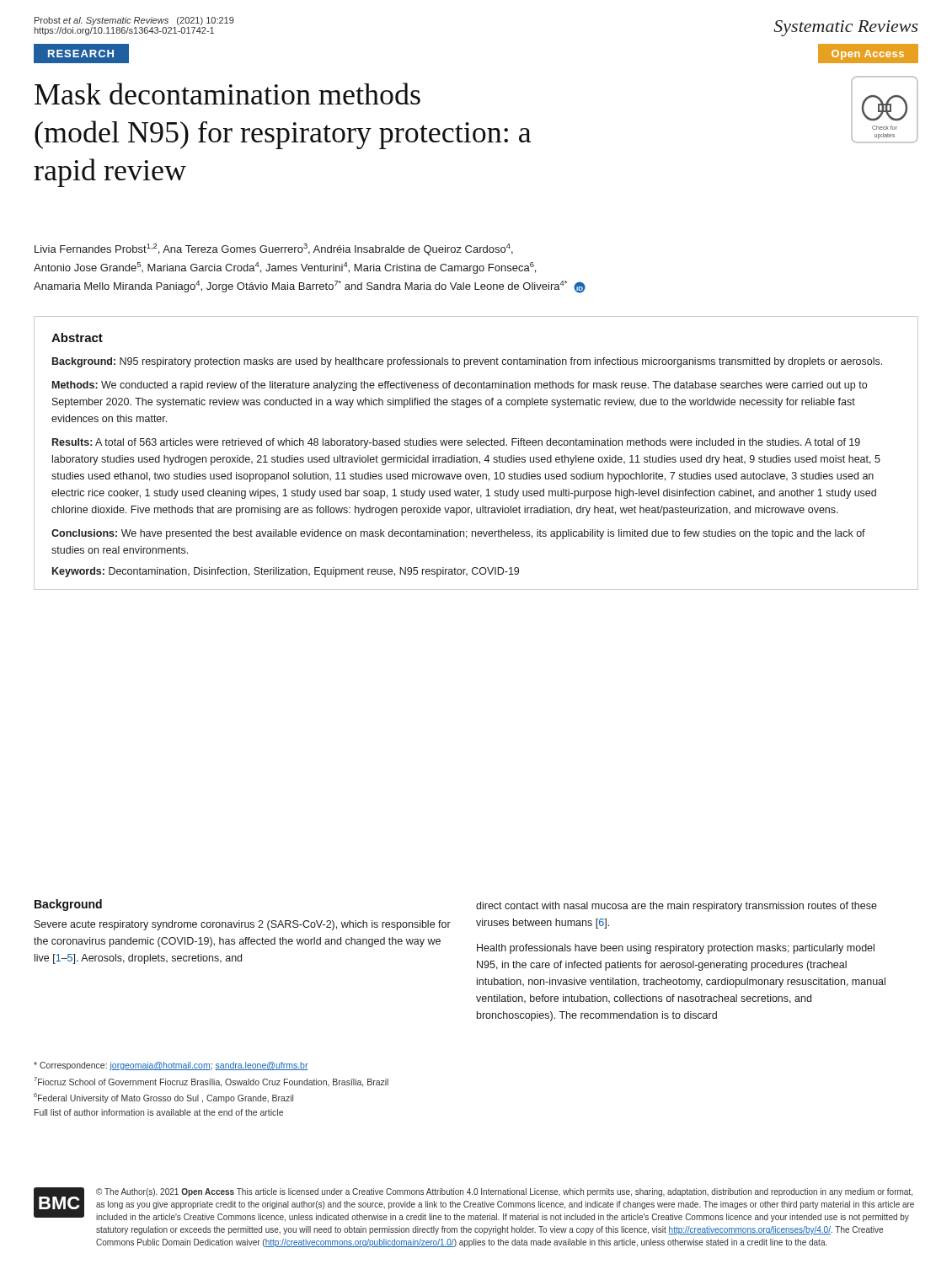The image size is (952, 1264).
Task: Select the logo
Action: click(x=59, y=1204)
